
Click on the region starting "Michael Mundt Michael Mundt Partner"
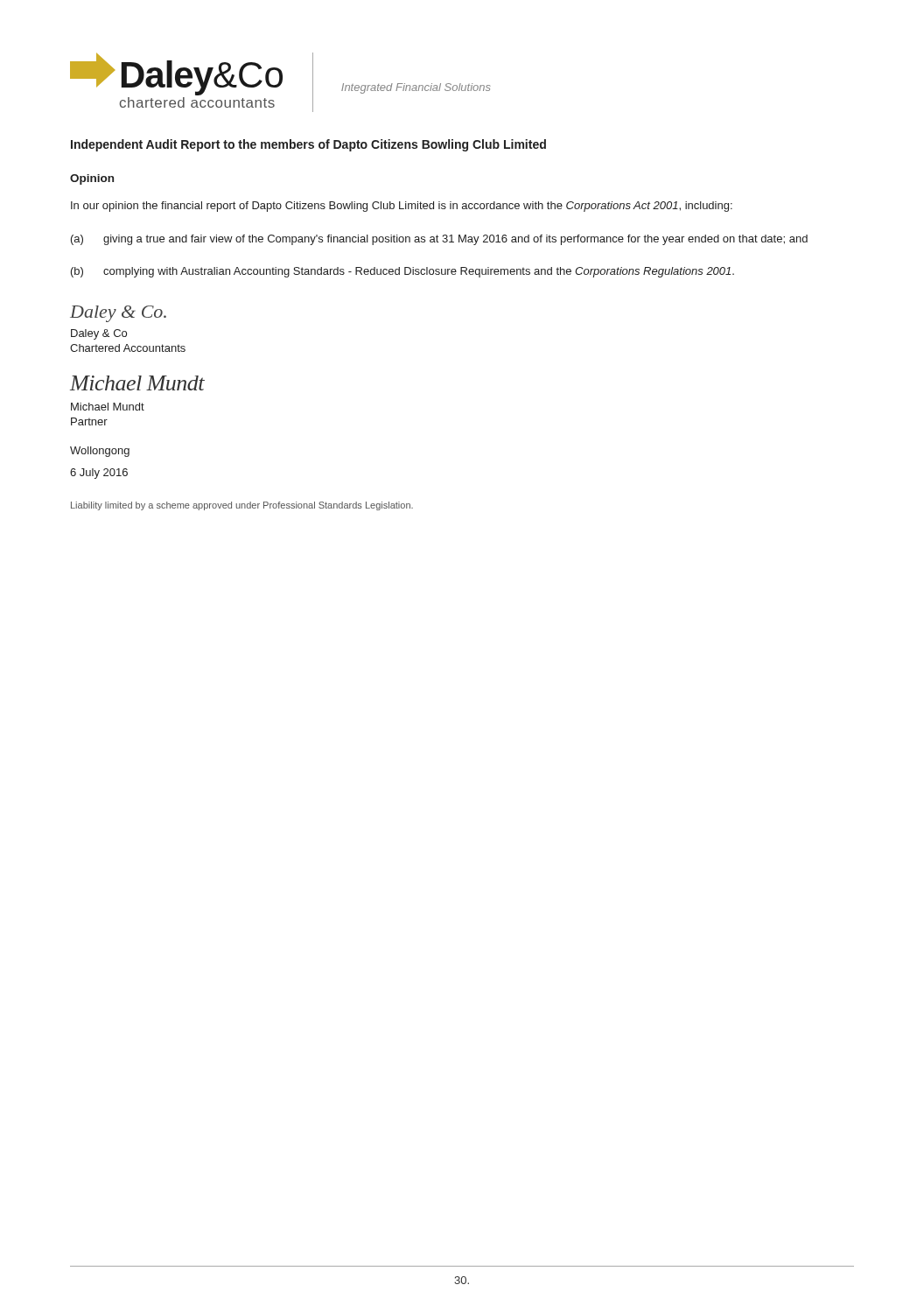(137, 383)
